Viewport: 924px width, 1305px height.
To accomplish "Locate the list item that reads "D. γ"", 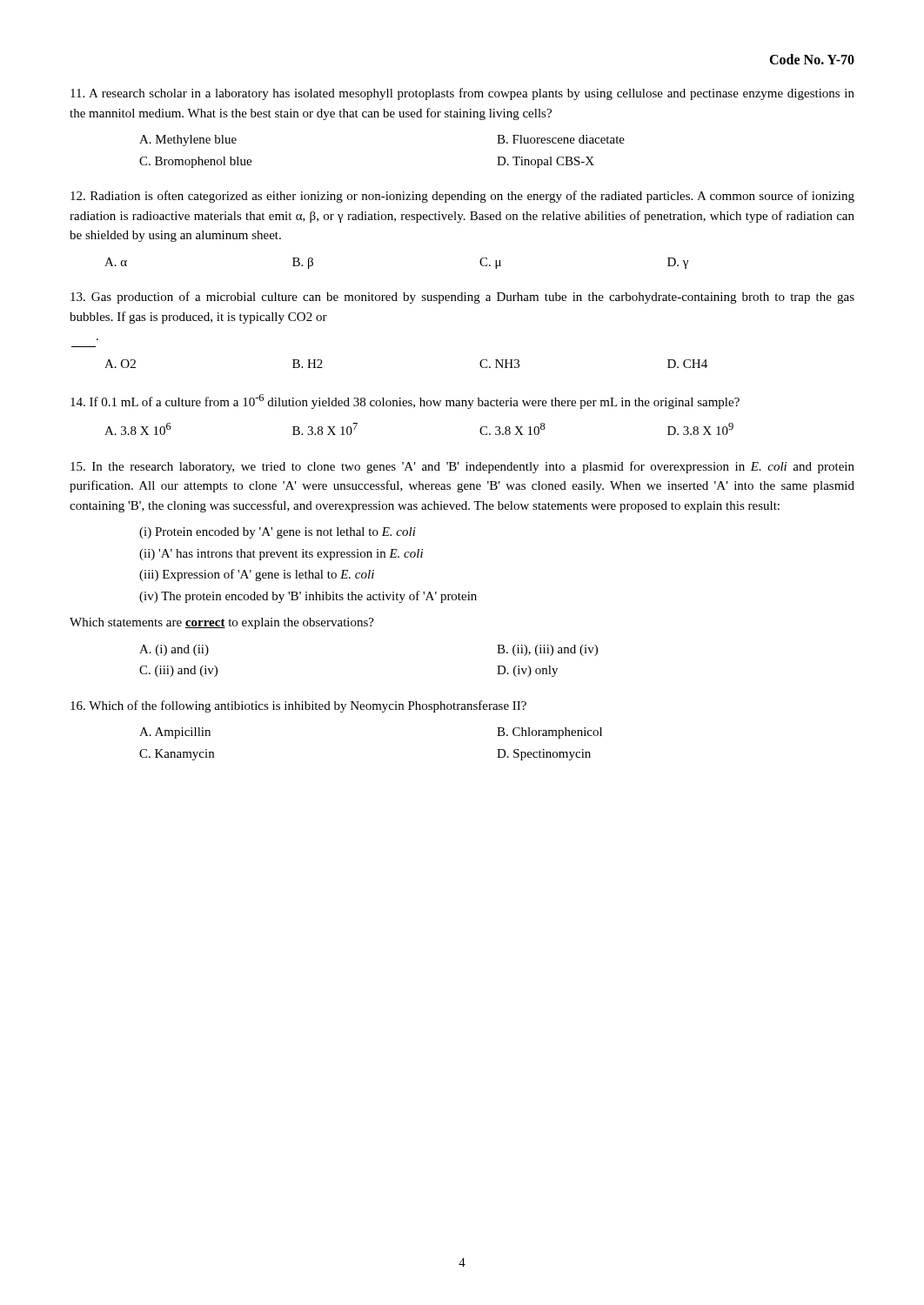I will (x=678, y=261).
